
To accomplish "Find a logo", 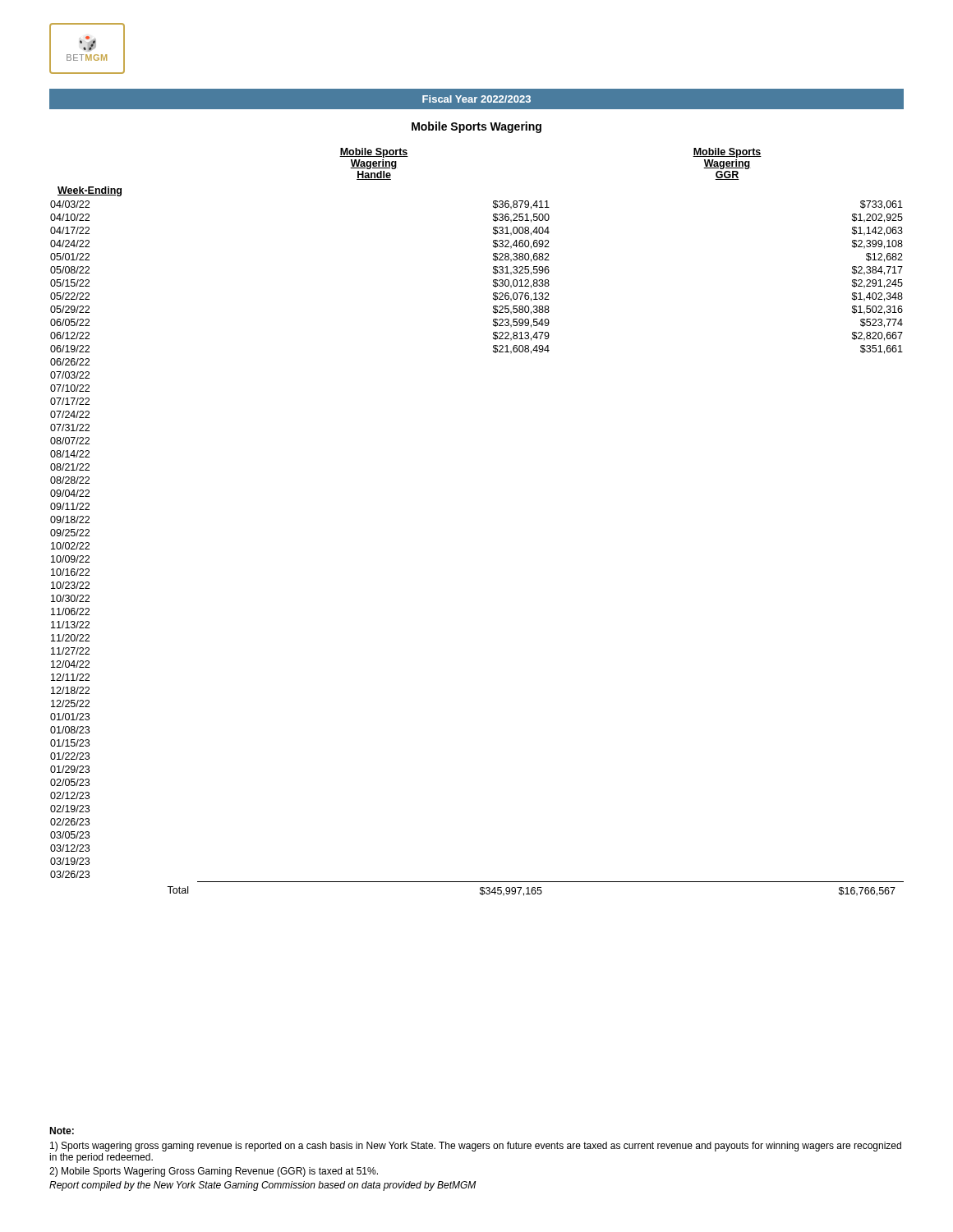I will (87, 48).
